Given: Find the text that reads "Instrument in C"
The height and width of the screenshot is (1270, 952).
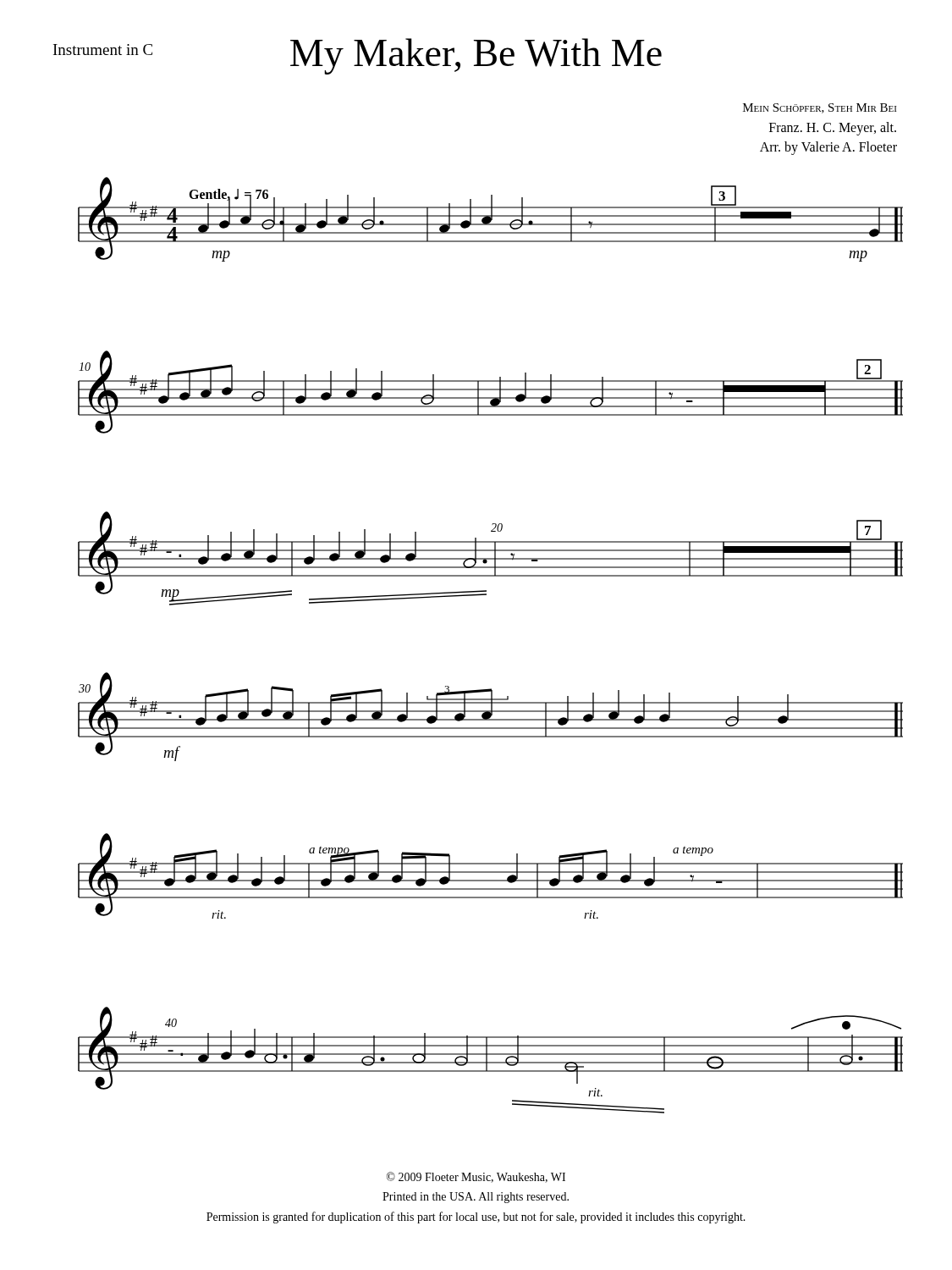Looking at the screenshot, I should (x=103, y=50).
